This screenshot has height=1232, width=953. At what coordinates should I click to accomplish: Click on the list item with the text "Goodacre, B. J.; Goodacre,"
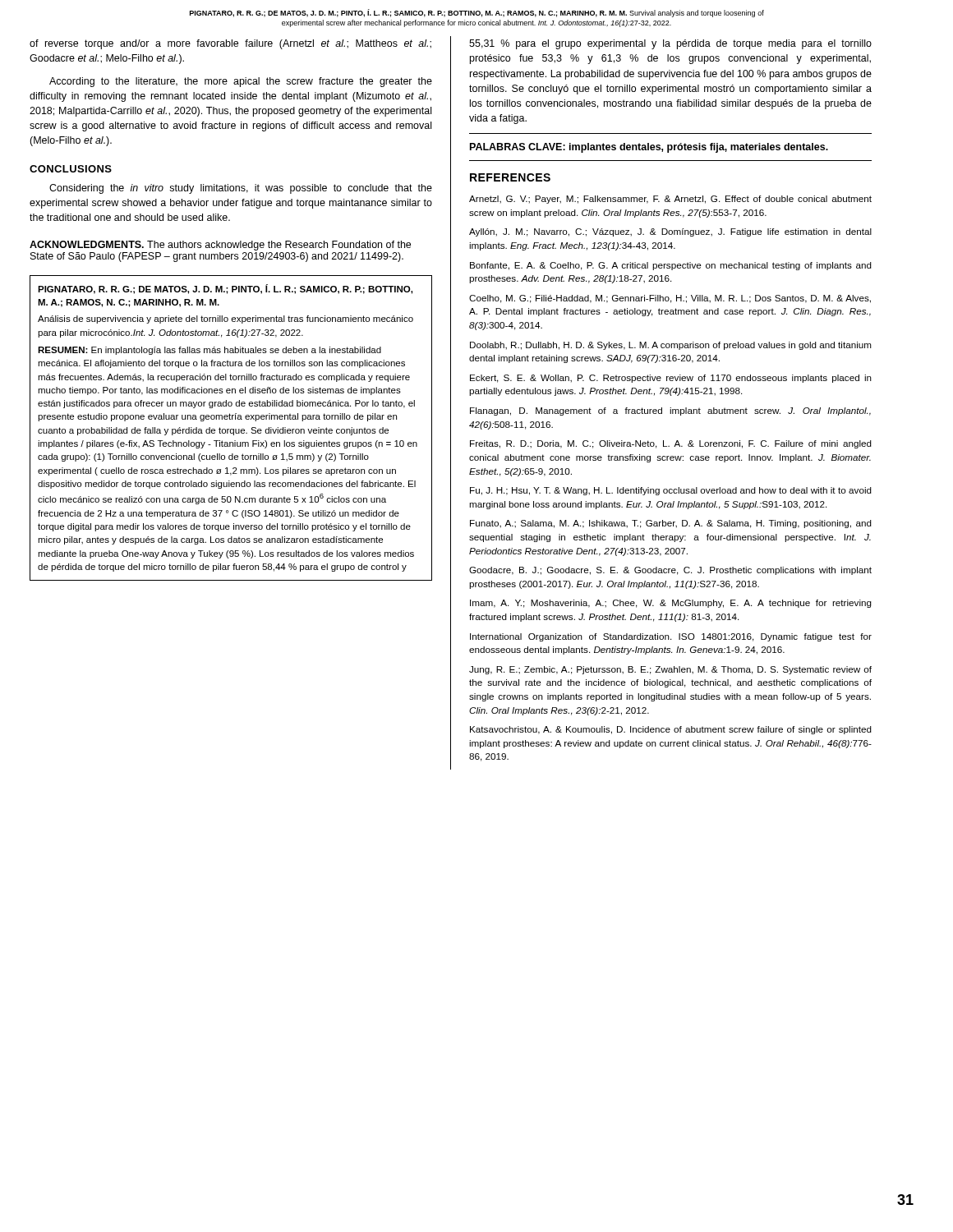point(670,577)
